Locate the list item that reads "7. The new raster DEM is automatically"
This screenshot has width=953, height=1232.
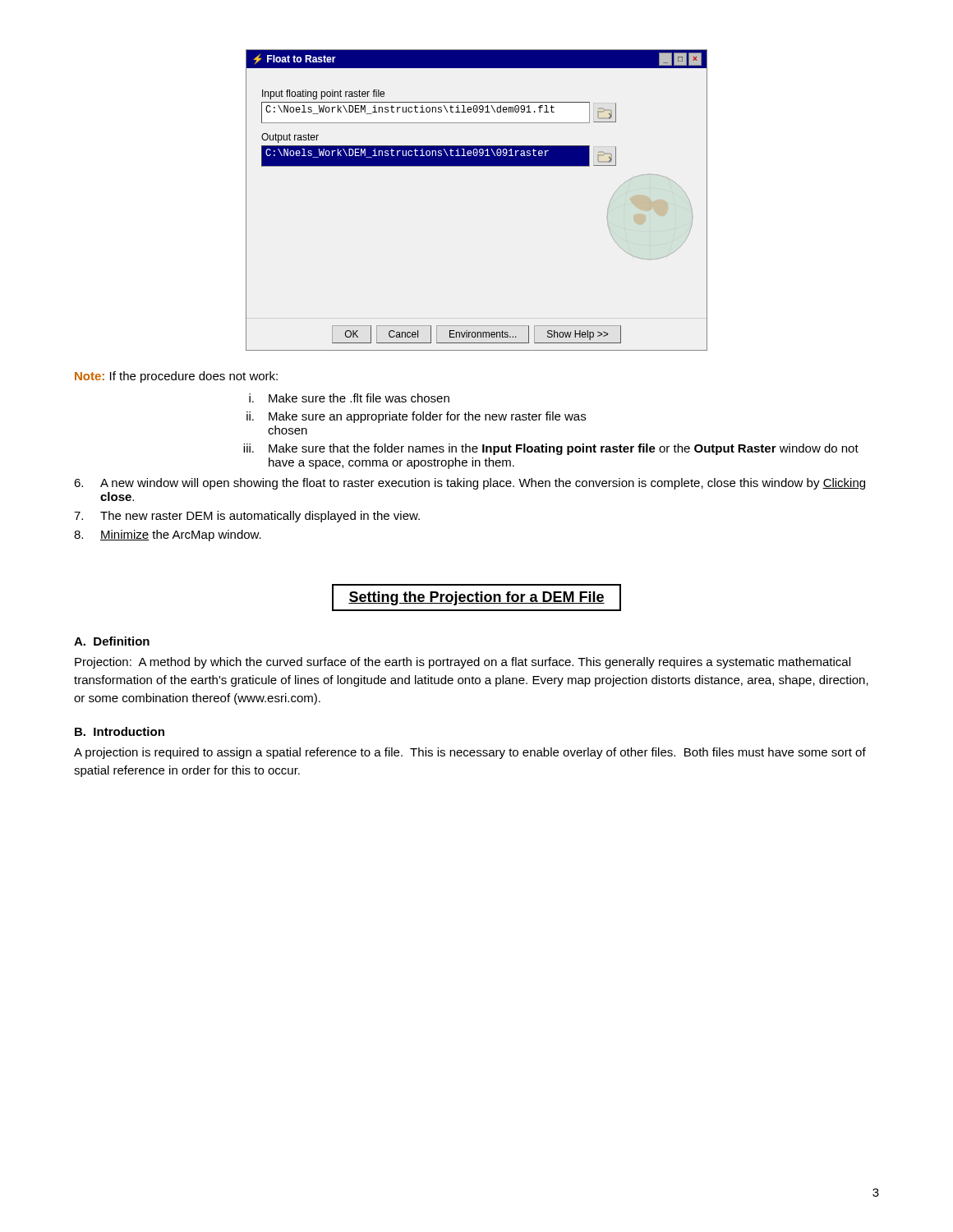coord(247,517)
